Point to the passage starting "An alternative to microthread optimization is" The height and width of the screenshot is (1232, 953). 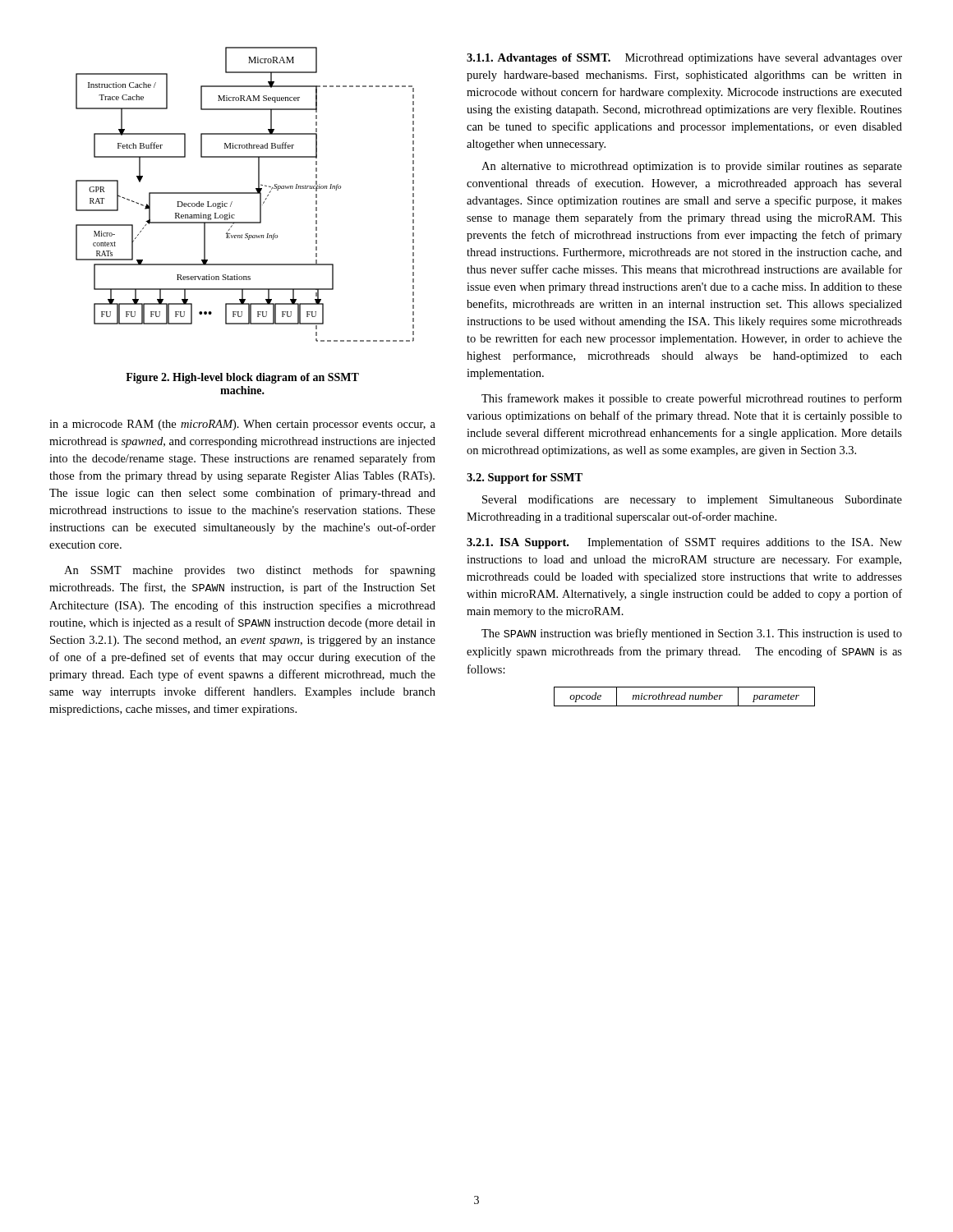pos(684,270)
